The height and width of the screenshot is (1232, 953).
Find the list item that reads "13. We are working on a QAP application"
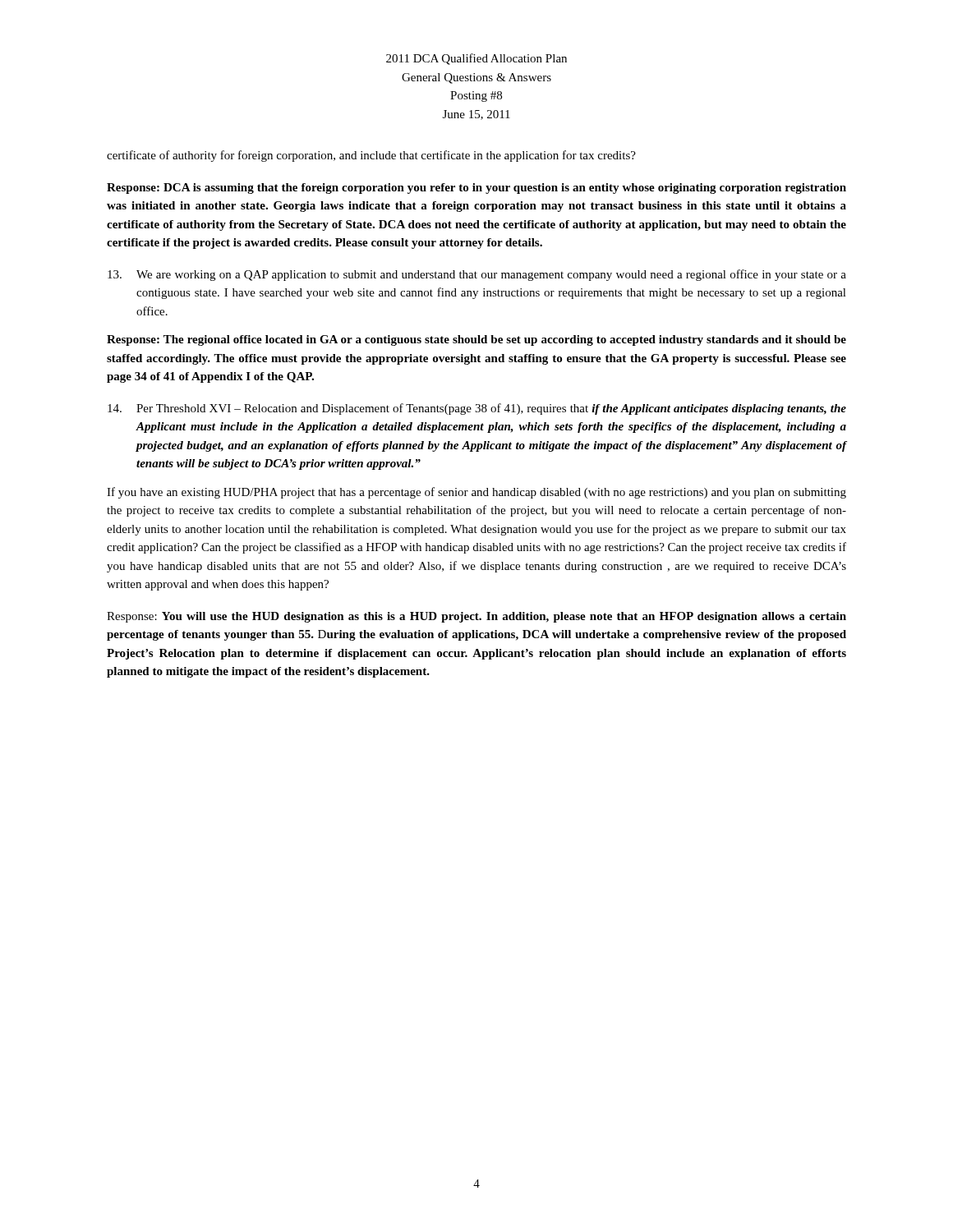coord(476,293)
